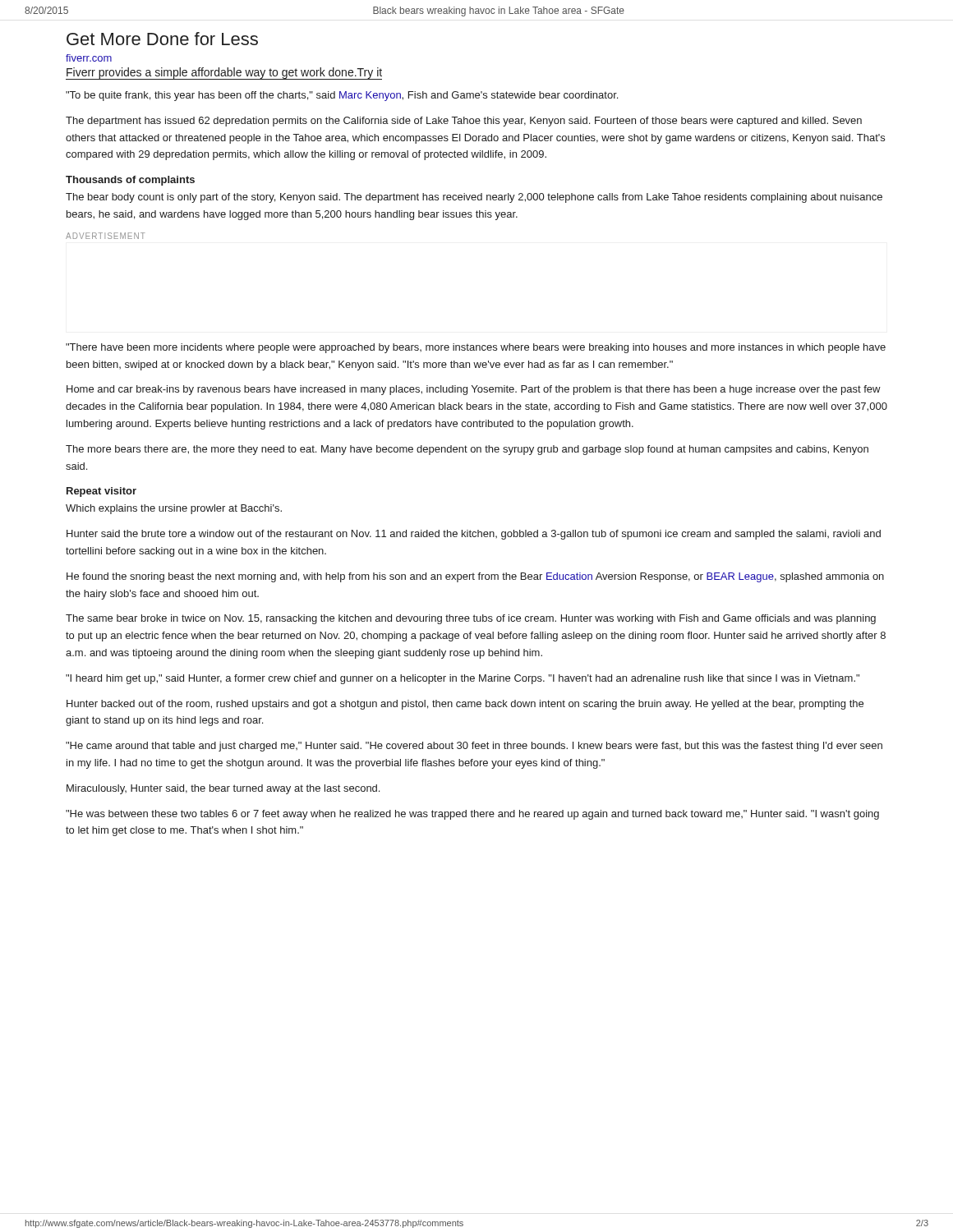Navigate to the element starting ""To be quite"
The height and width of the screenshot is (1232, 953).
(x=342, y=95)
